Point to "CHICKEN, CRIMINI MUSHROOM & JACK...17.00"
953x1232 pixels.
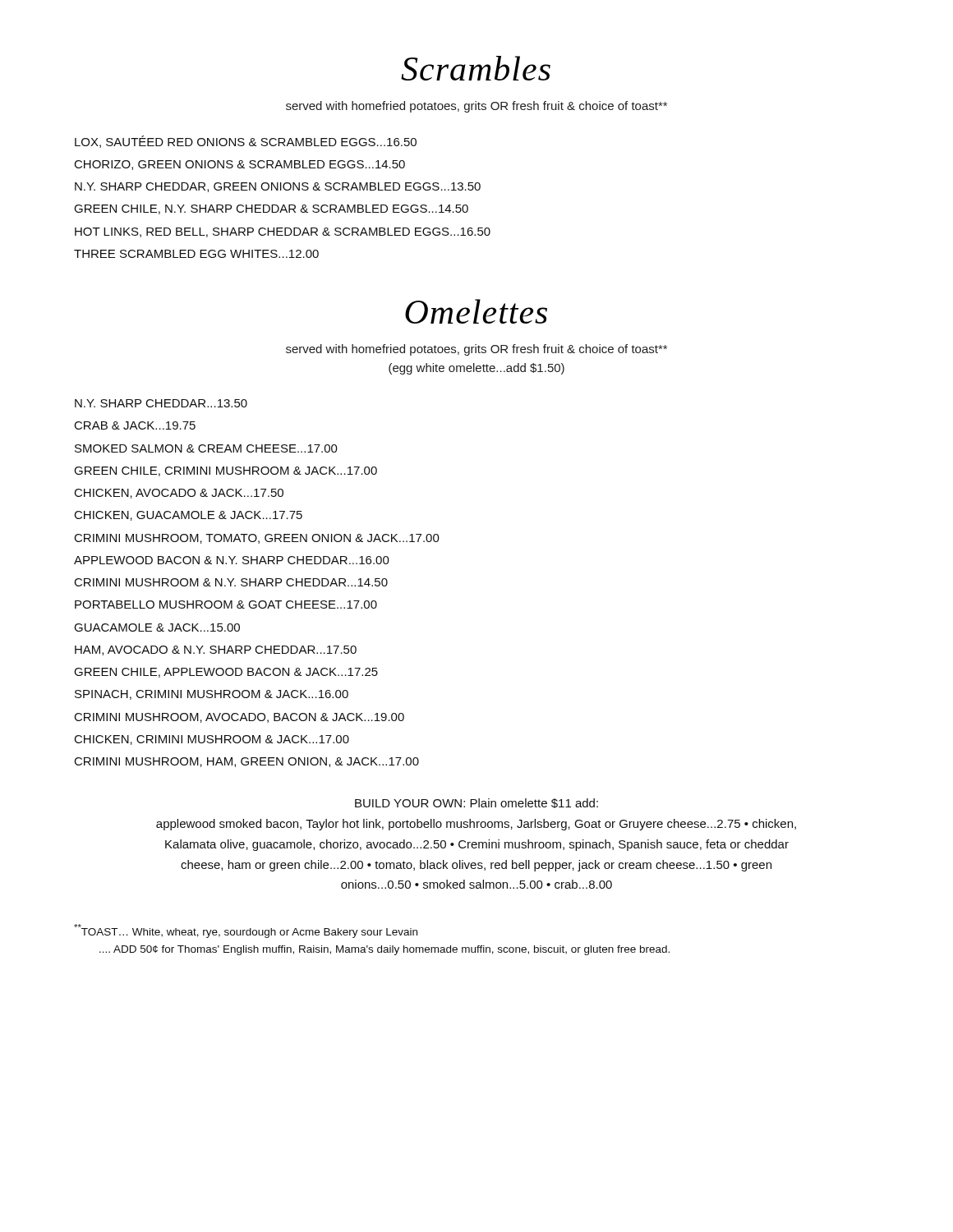212,739
